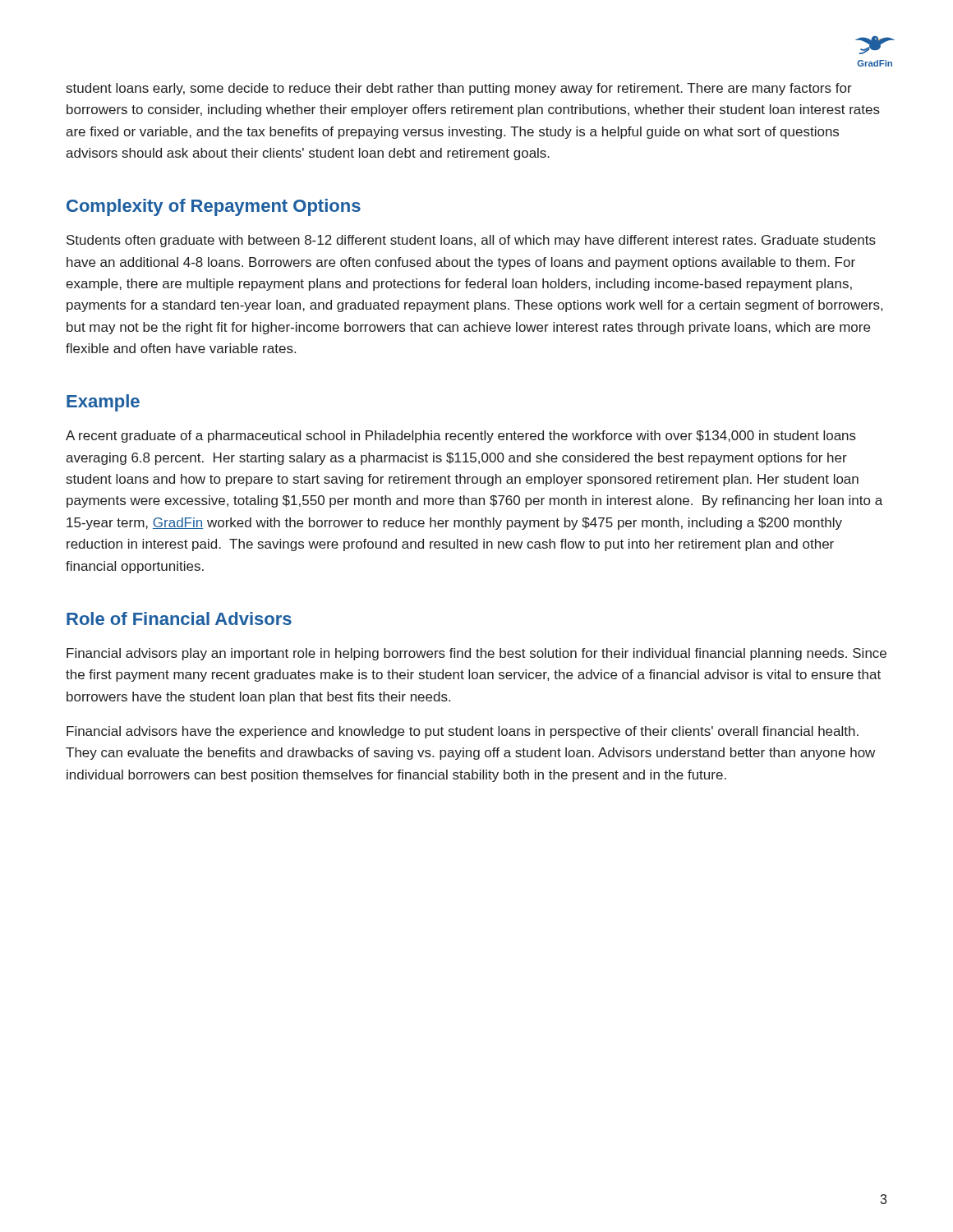Find the section header that says "Complexity of Repayment Options"
Screen dimensions: 1232x953
point(213,206)
